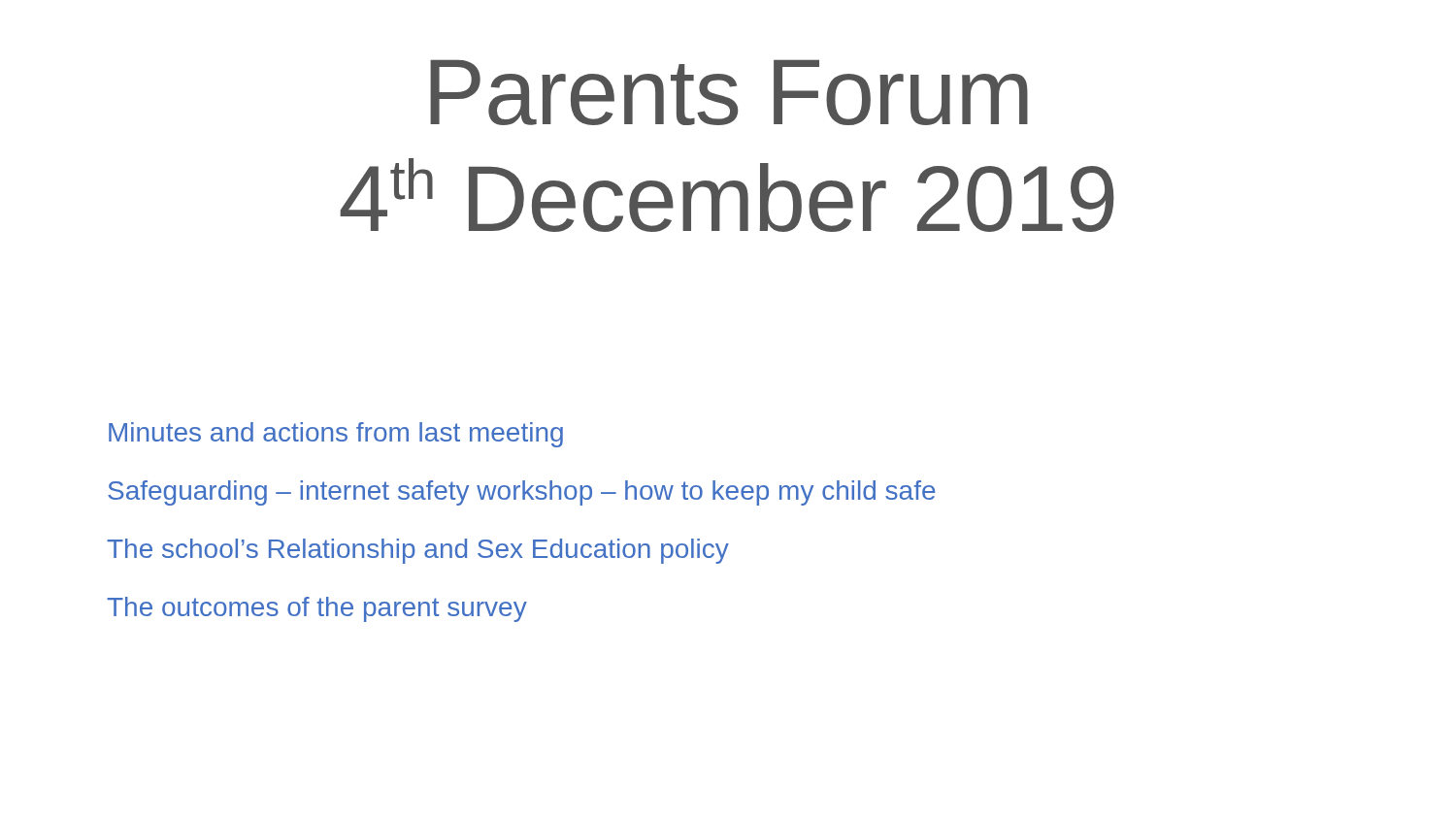Find the region starting "Parents Forum 4th December 2019"
Screen dimensions: 819x1456
[728, 145]
